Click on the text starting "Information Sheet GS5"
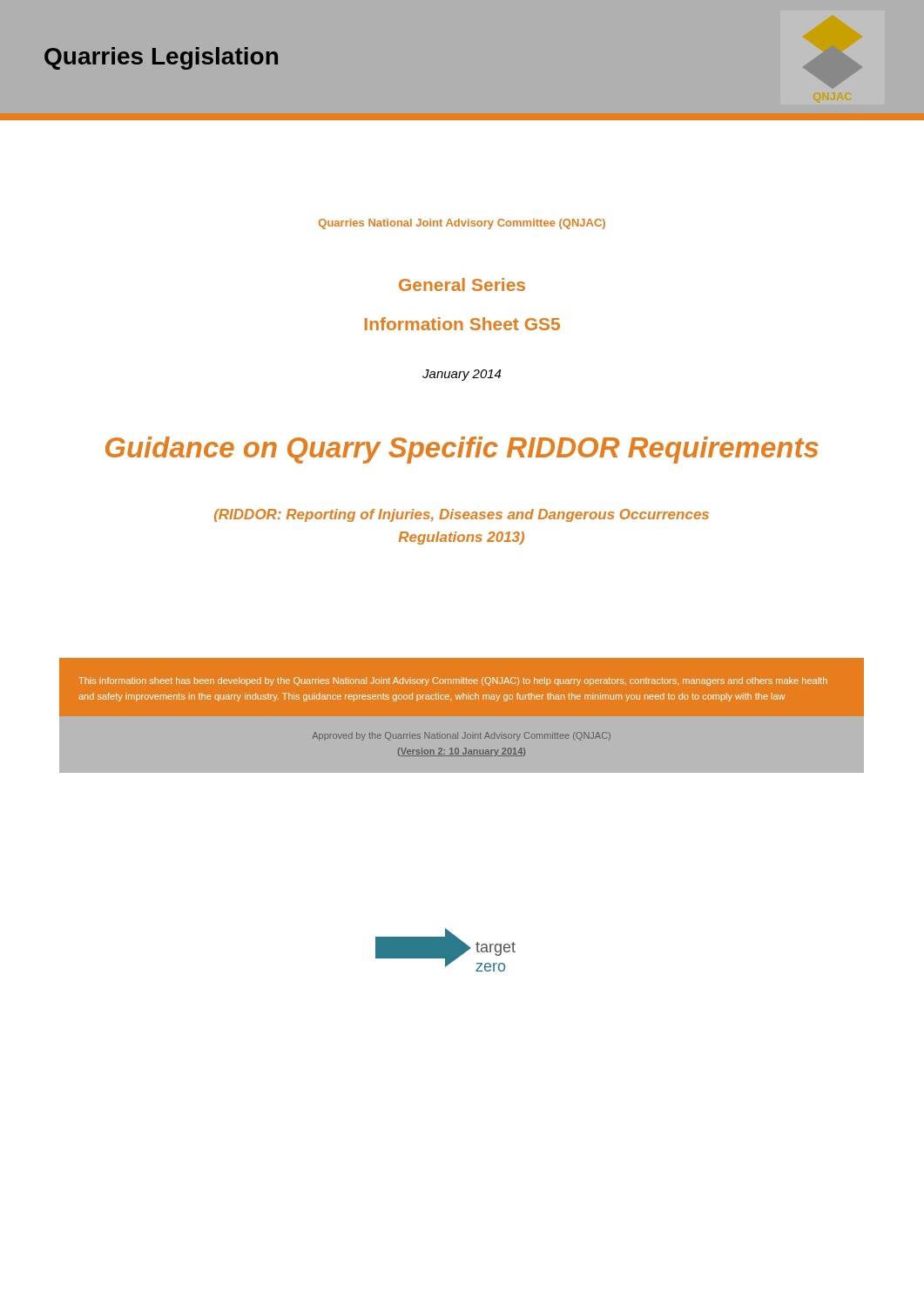This screenshot has width=924, height=1307. coord(462,324)
